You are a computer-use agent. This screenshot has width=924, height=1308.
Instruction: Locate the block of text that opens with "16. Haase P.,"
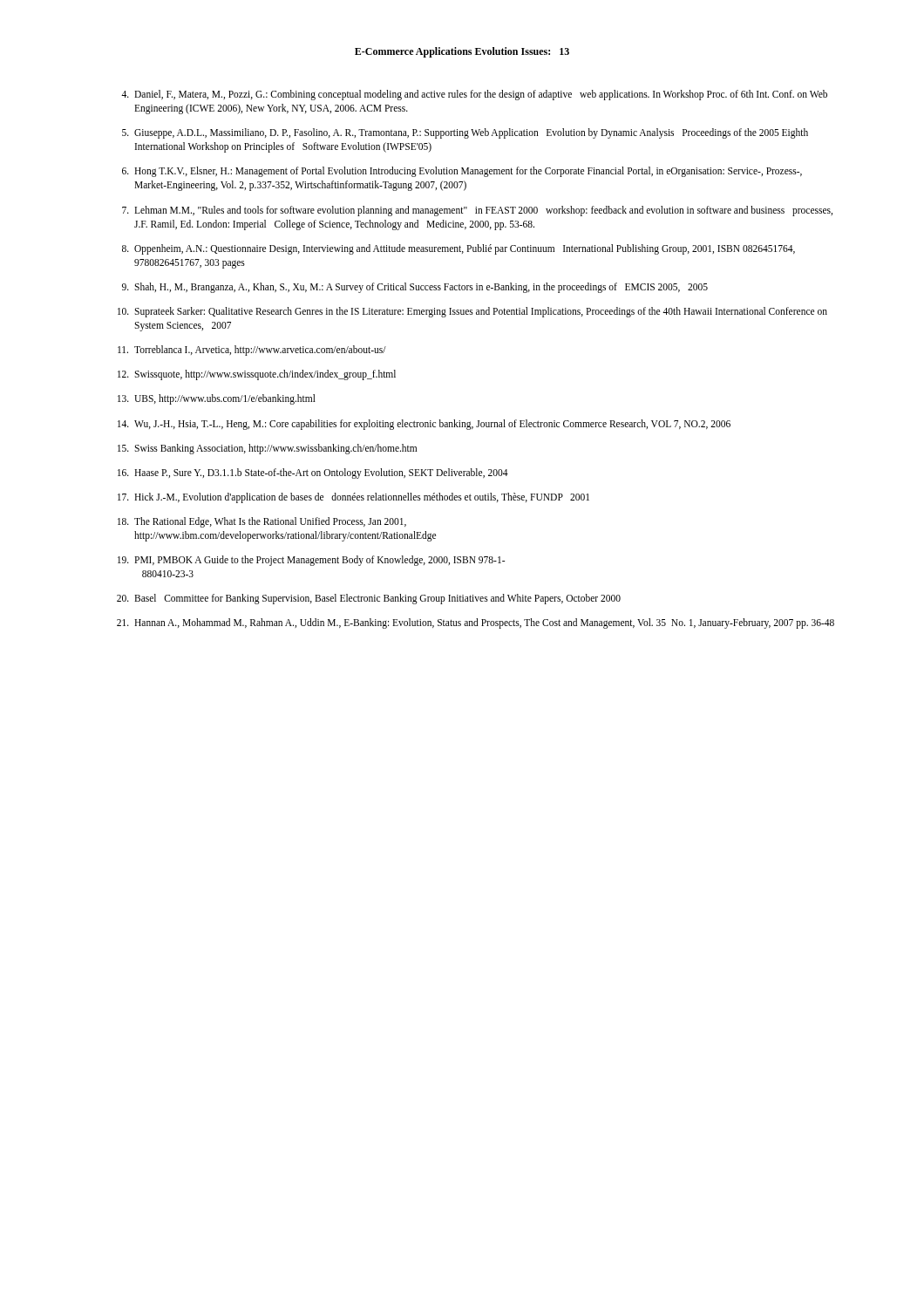click(x=471, y=472)
